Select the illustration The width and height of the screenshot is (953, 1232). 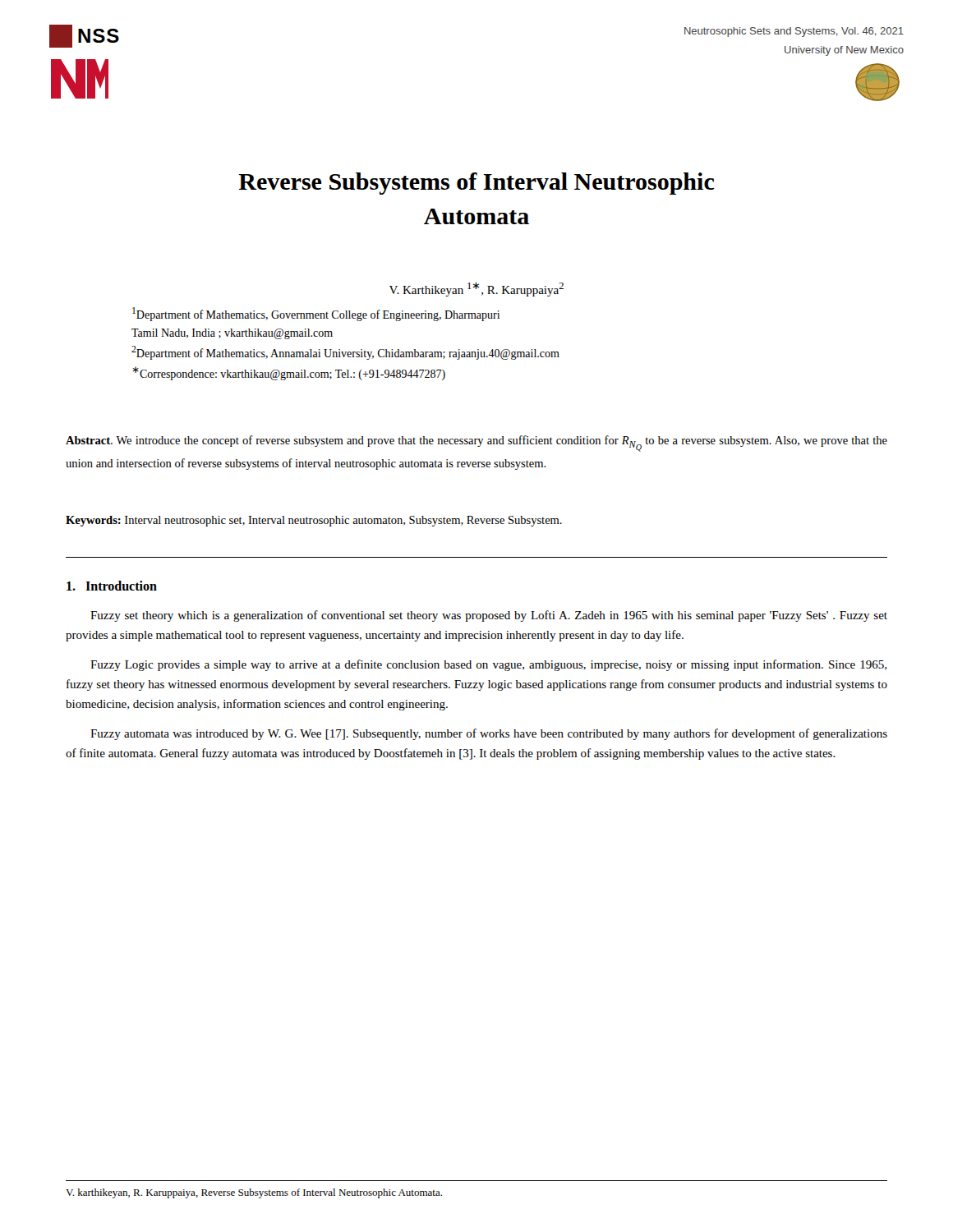[877, 84]
